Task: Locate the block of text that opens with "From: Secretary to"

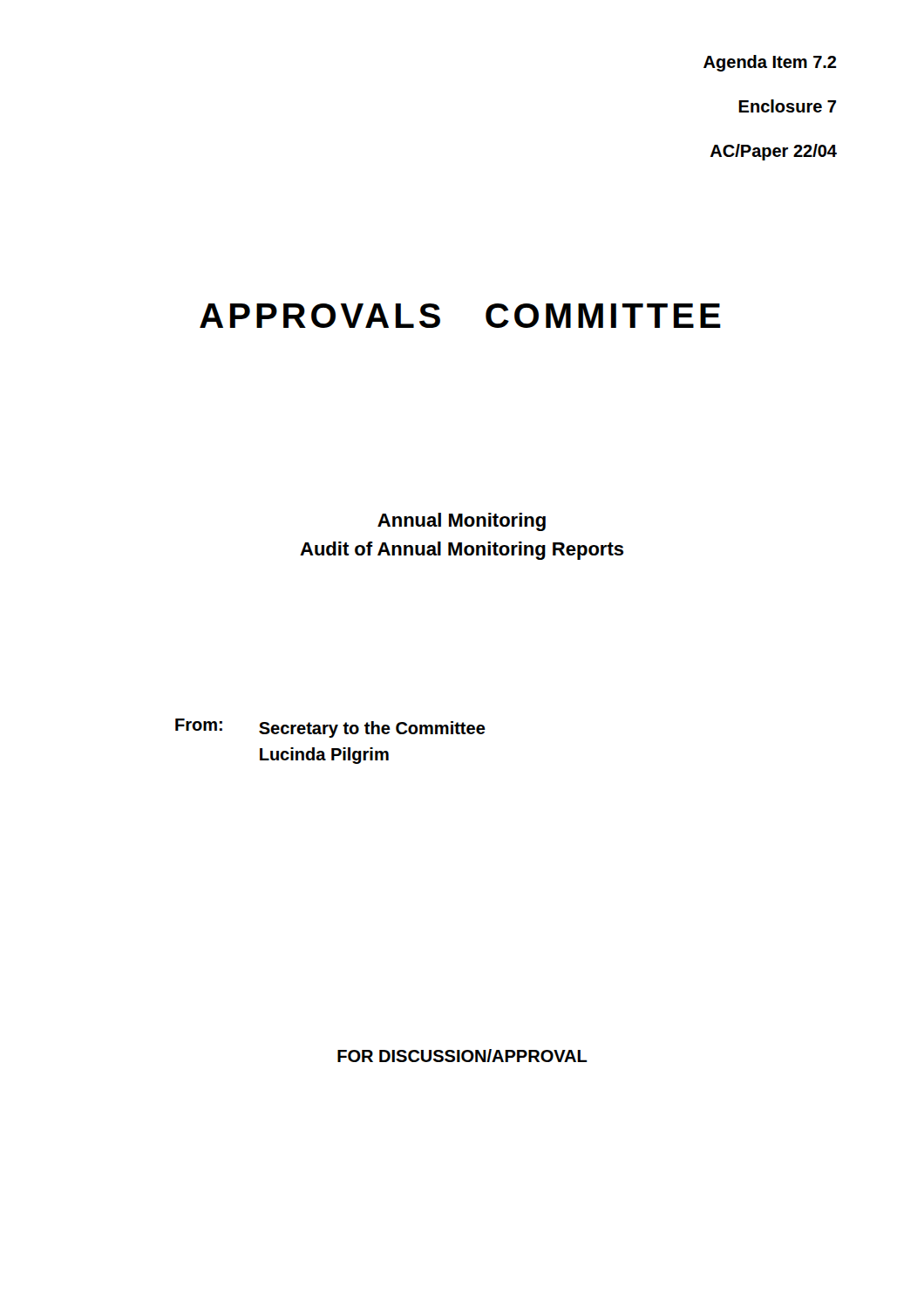Action: coord(330,741)
